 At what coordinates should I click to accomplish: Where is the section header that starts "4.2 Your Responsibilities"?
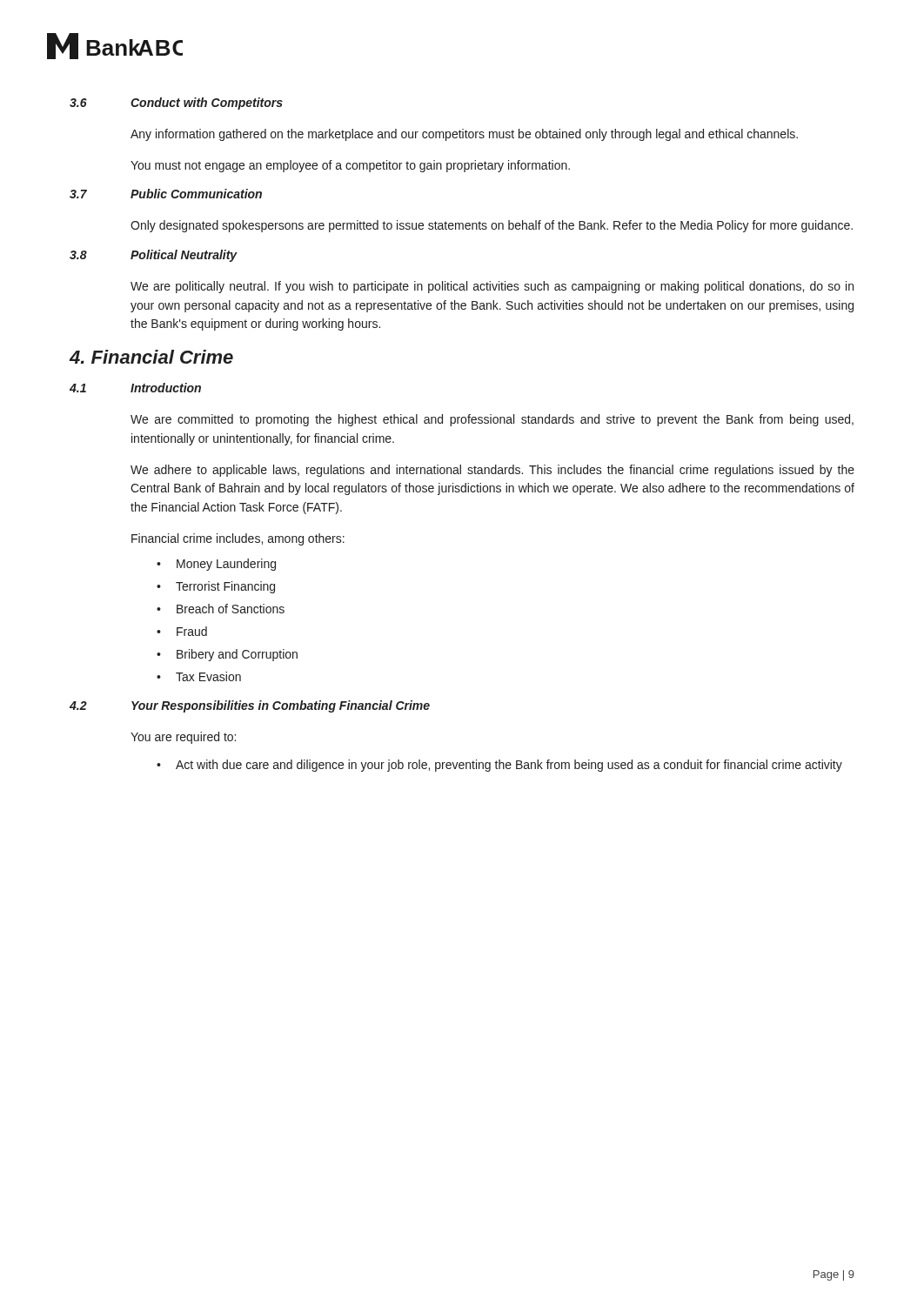coord(250,706)
